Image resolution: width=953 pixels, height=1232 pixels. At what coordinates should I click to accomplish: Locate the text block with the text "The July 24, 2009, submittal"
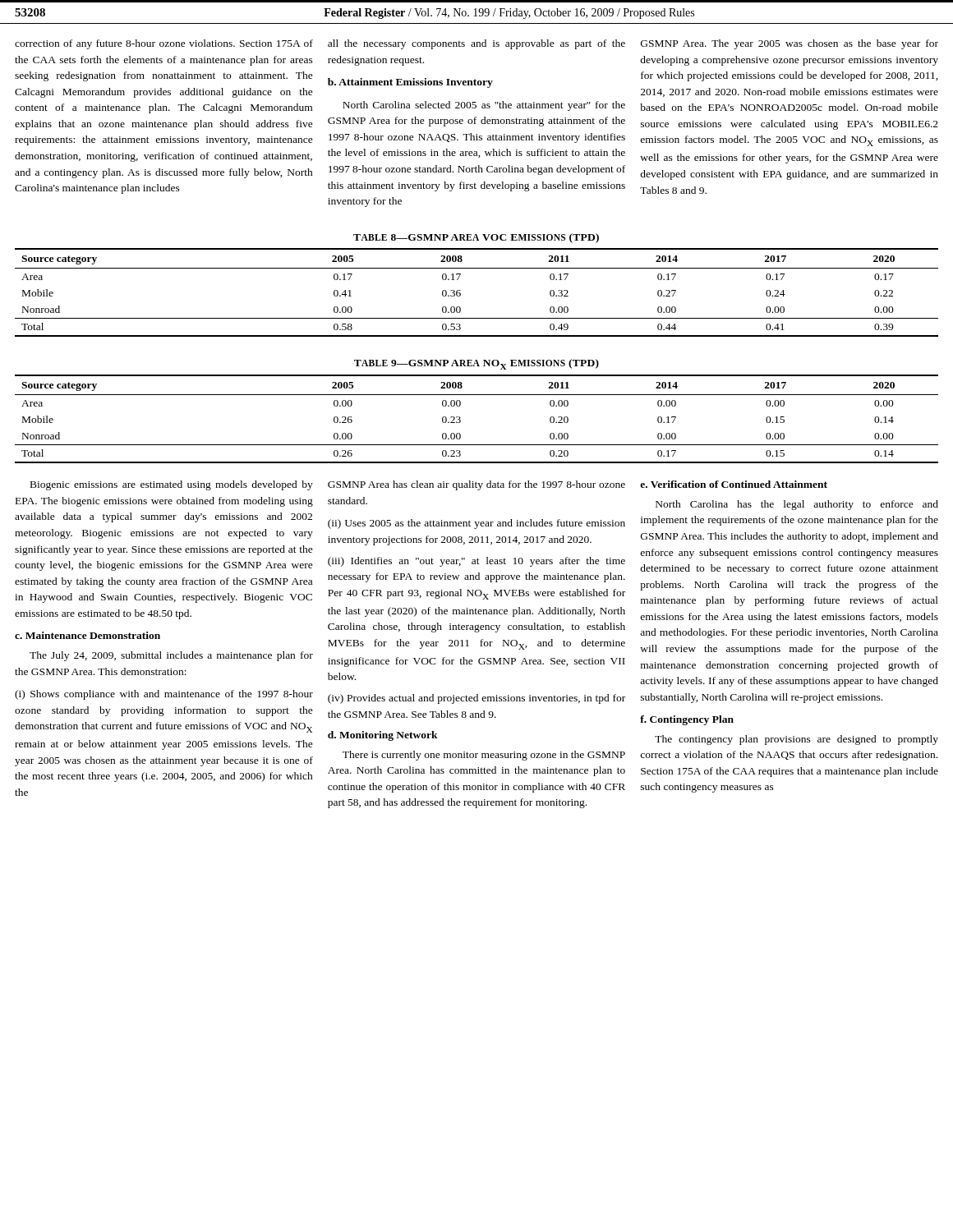[x=164, y=663]
